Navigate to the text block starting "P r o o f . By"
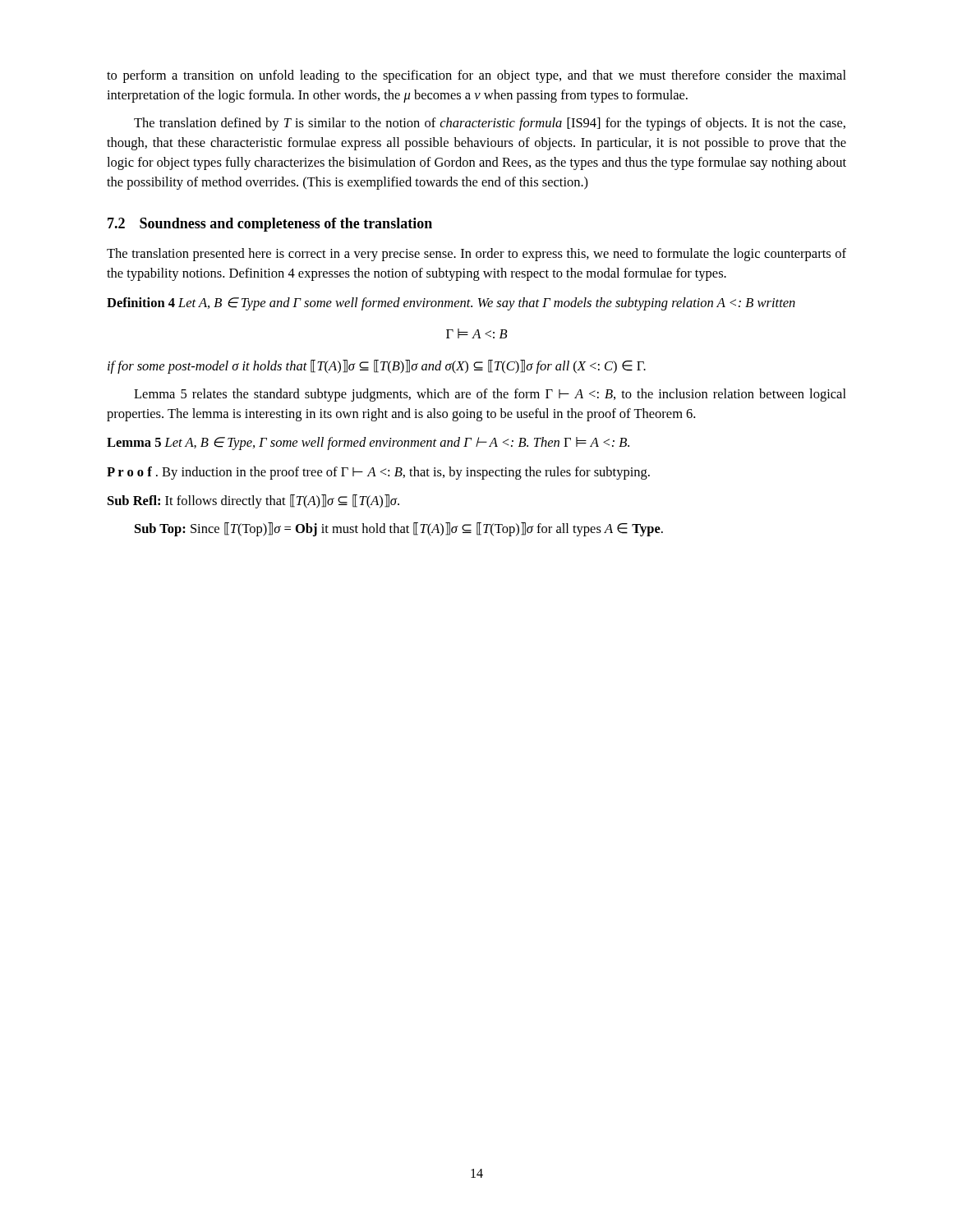Viewport: 953px width, 1232px height. pos(476,472)
